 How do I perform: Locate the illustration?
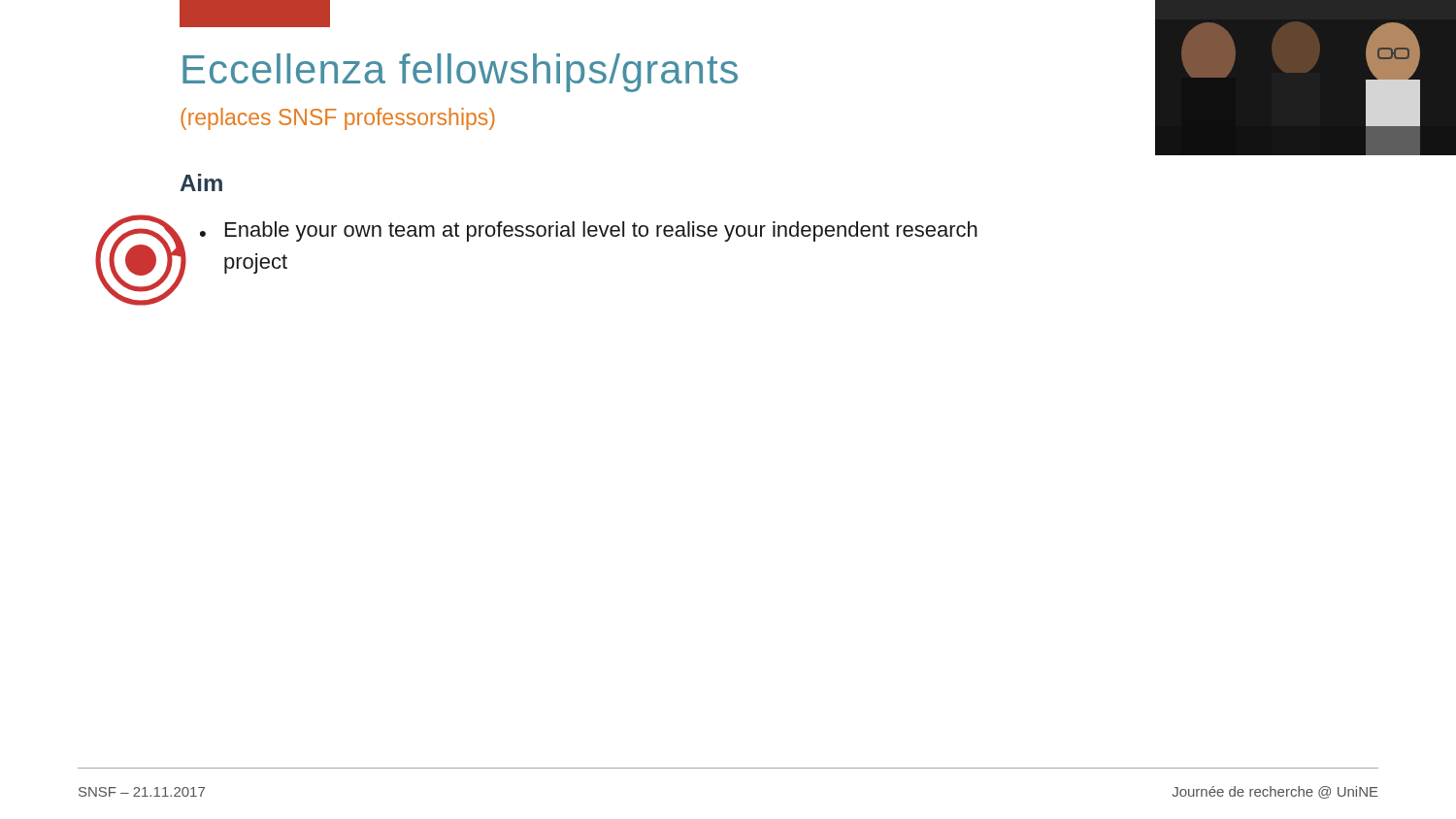coord(141,257)
